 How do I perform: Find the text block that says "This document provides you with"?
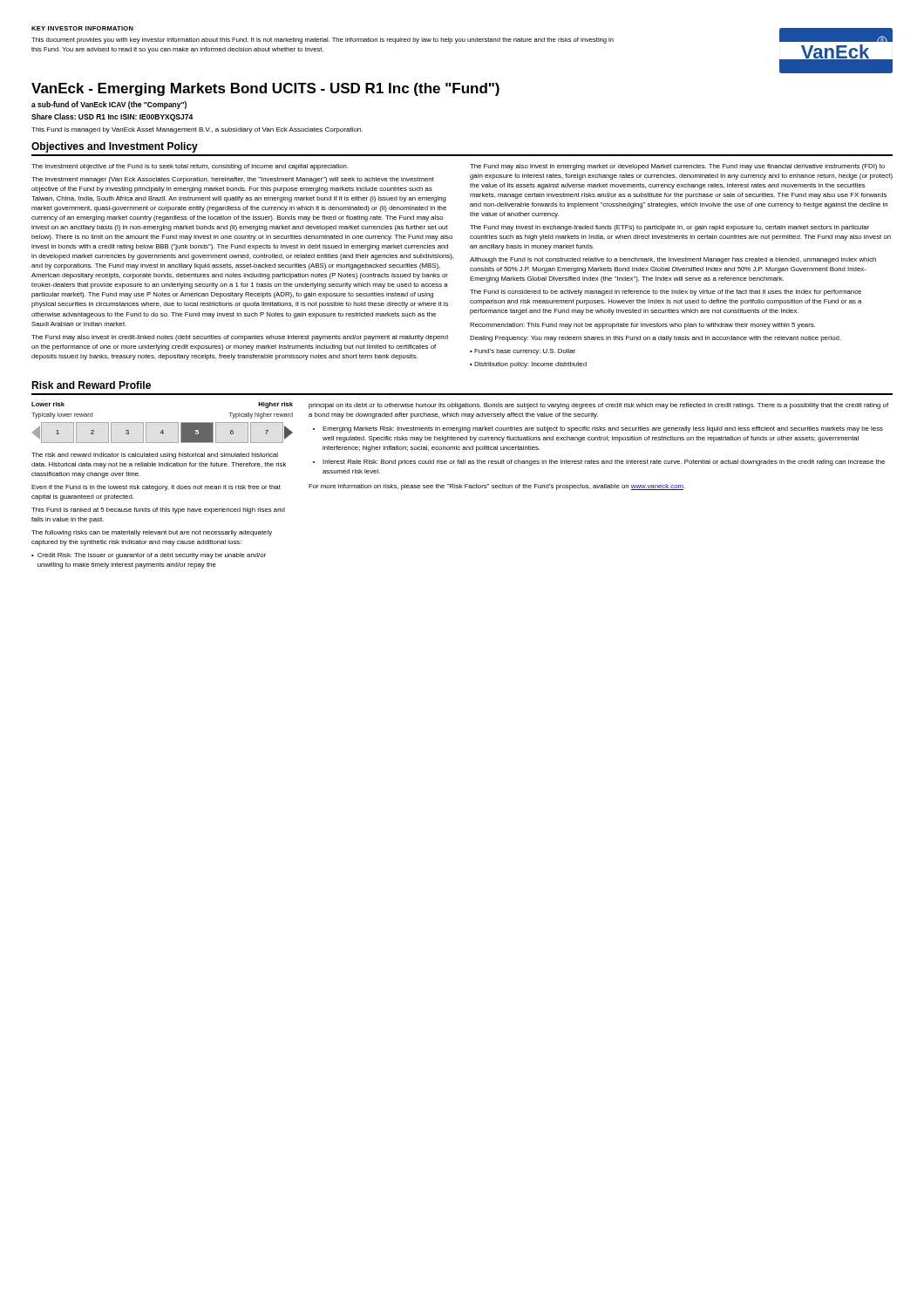[323, 44]
